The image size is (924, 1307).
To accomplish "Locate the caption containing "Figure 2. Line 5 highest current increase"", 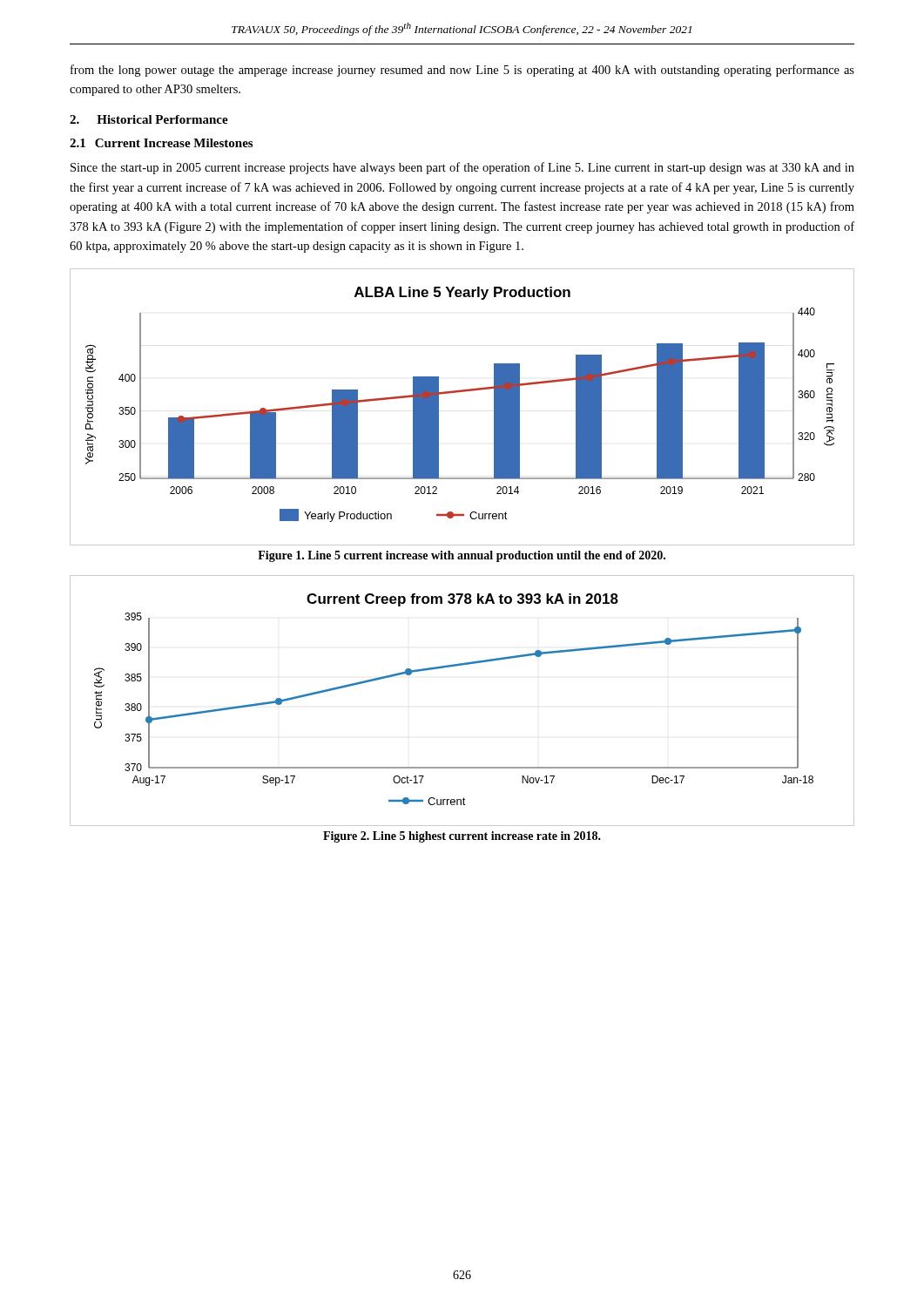I will click(462, 836).
